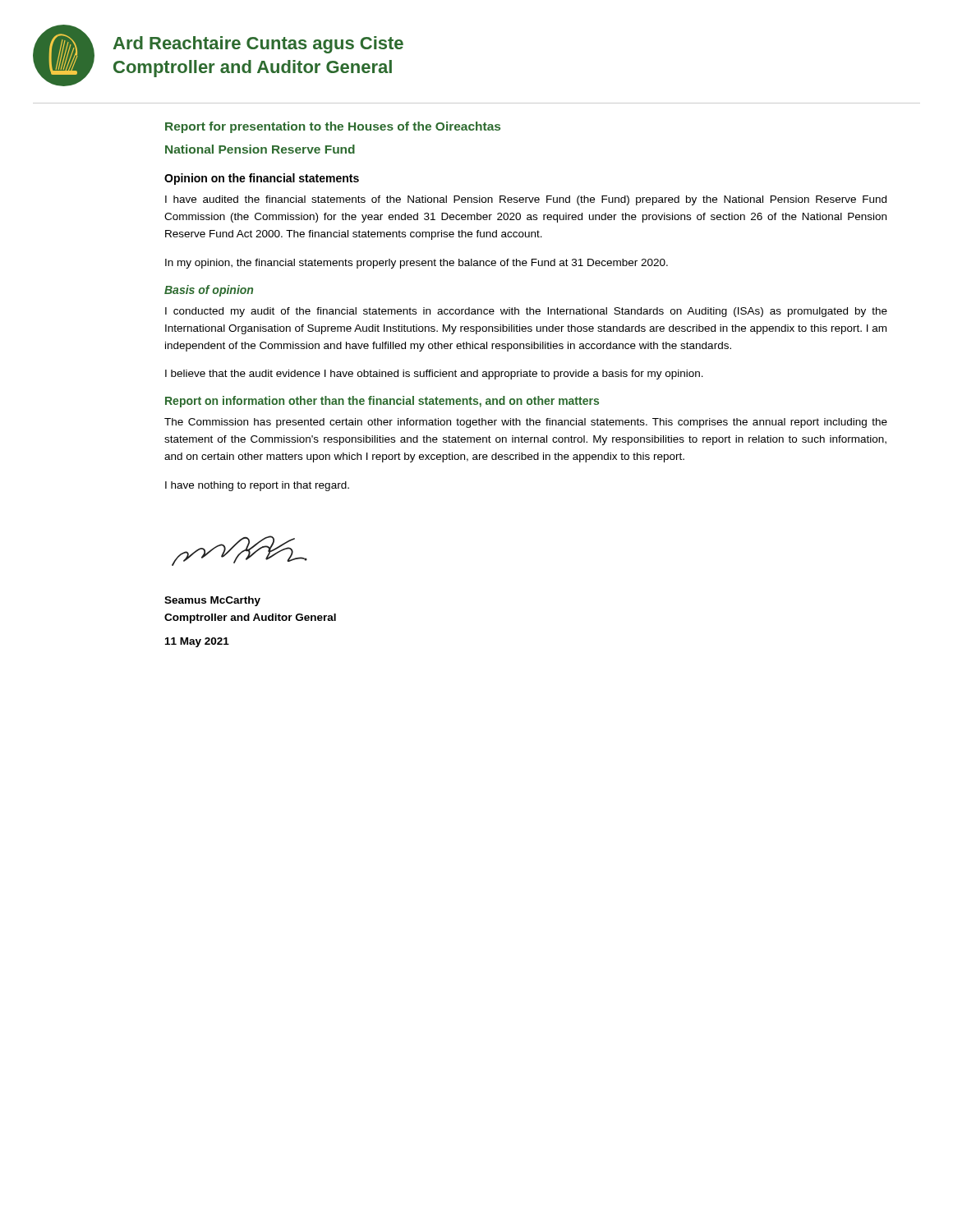
Task: Find the region starting "11 May 2021"
Action: [x=197, y=641]
